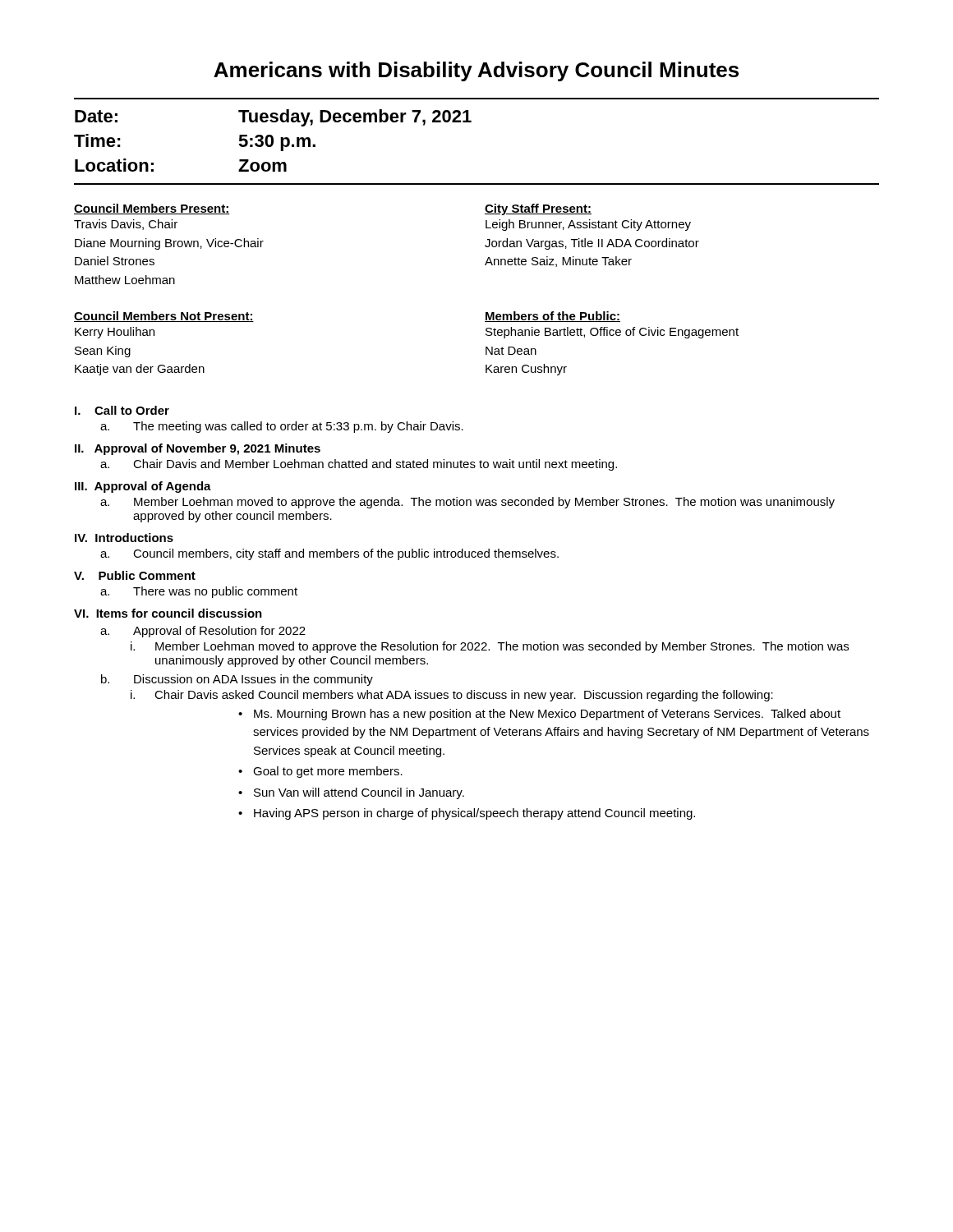Screen dimensions: 1232x953
Task: Select the text block with the text "Travis Davis, Chair Diane Mourning"
Action: [x=169, y=252]
